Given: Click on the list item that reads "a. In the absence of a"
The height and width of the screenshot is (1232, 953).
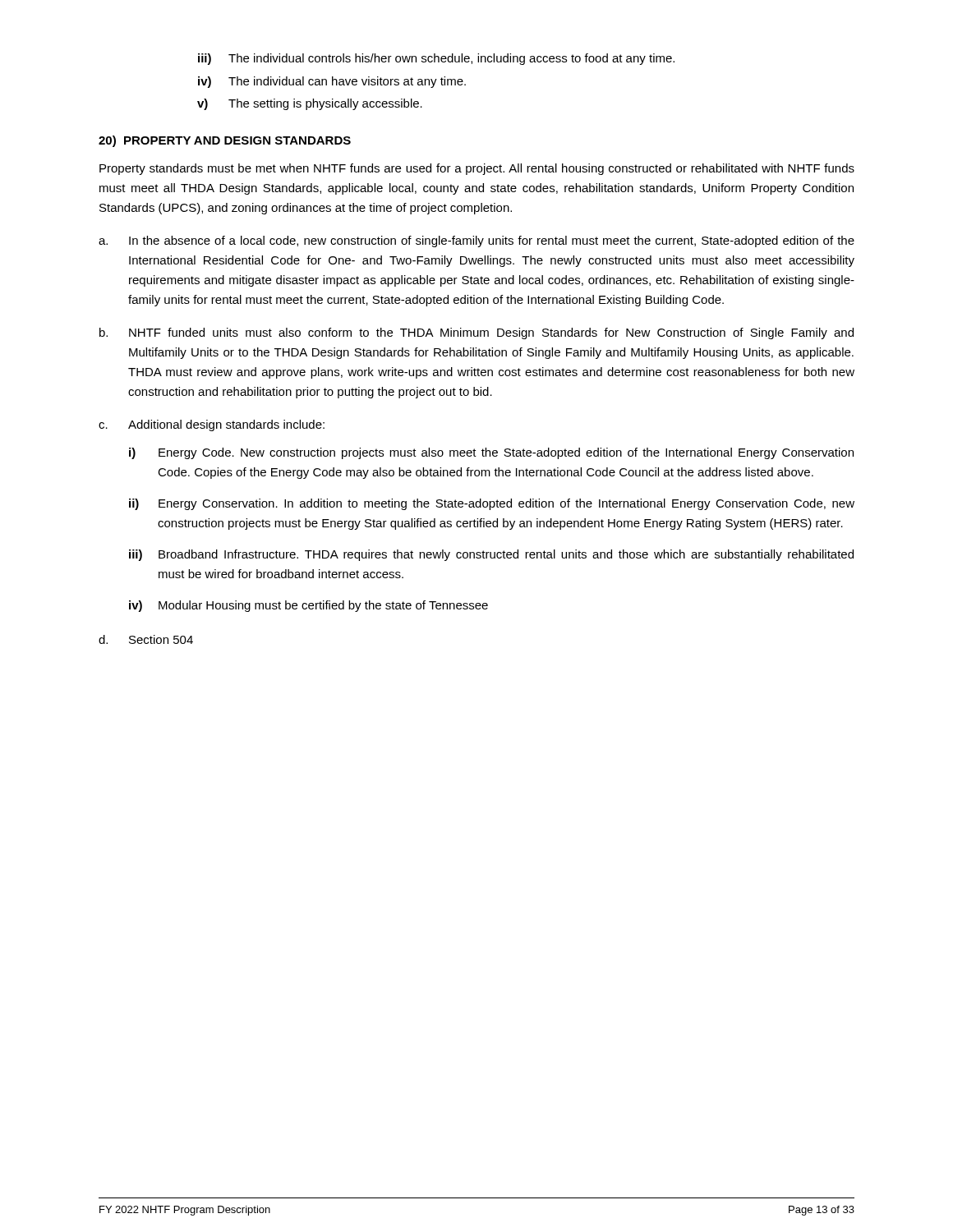Looking at the screenshot, I should pos(476,270).
